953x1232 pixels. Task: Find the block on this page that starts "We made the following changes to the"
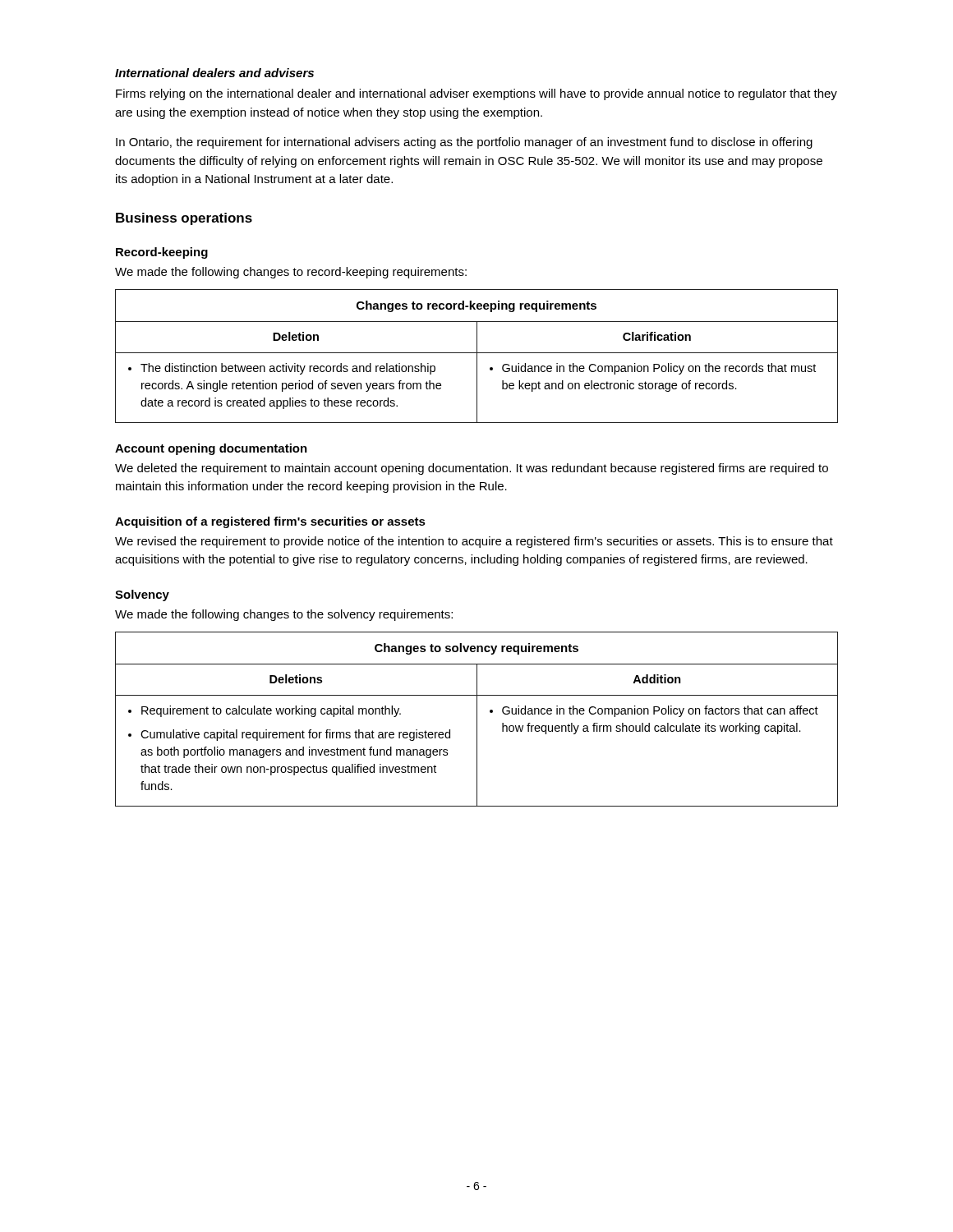point(284,615)
